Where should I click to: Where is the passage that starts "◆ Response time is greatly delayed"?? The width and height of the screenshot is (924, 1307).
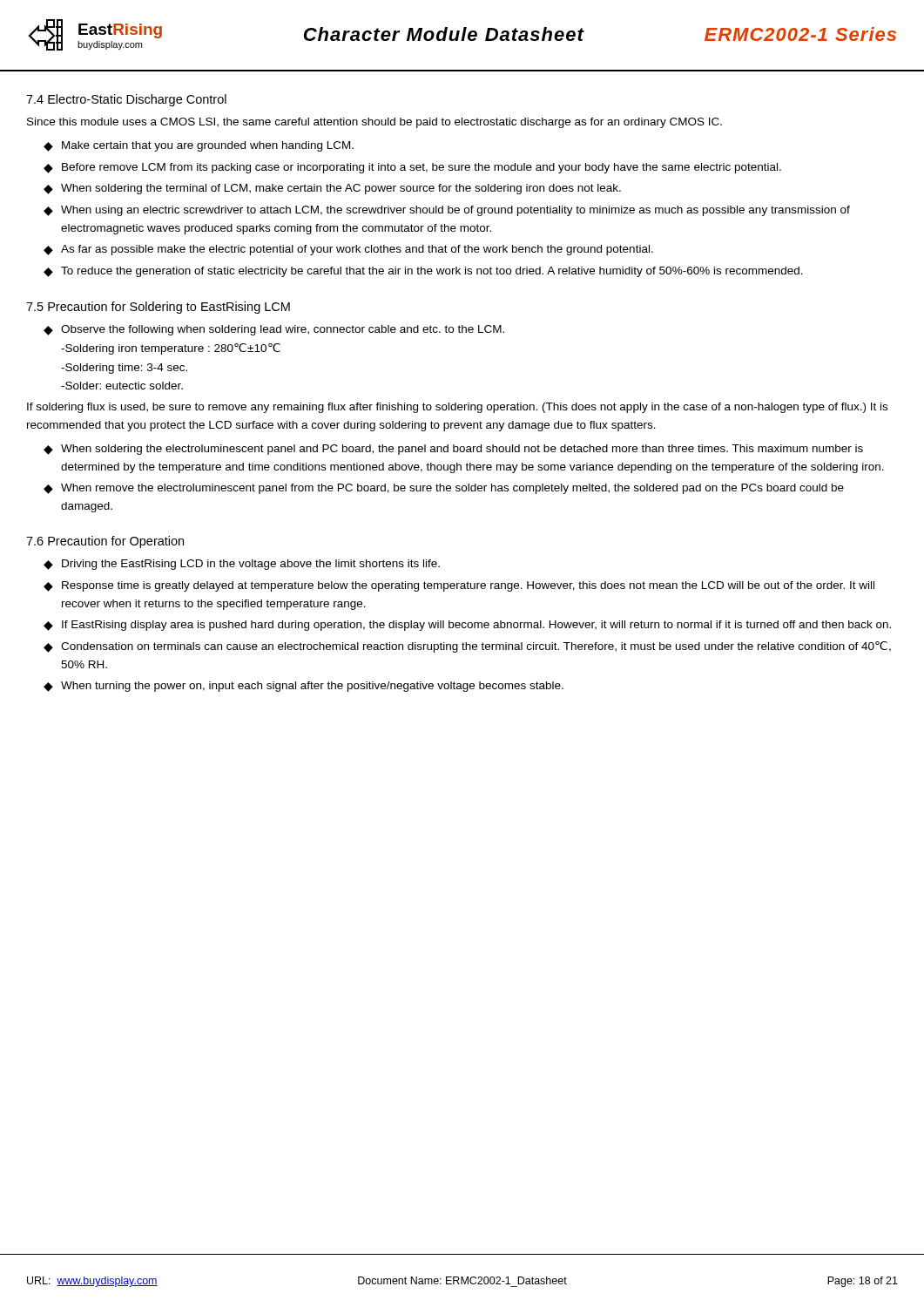(x=471, y=595)
